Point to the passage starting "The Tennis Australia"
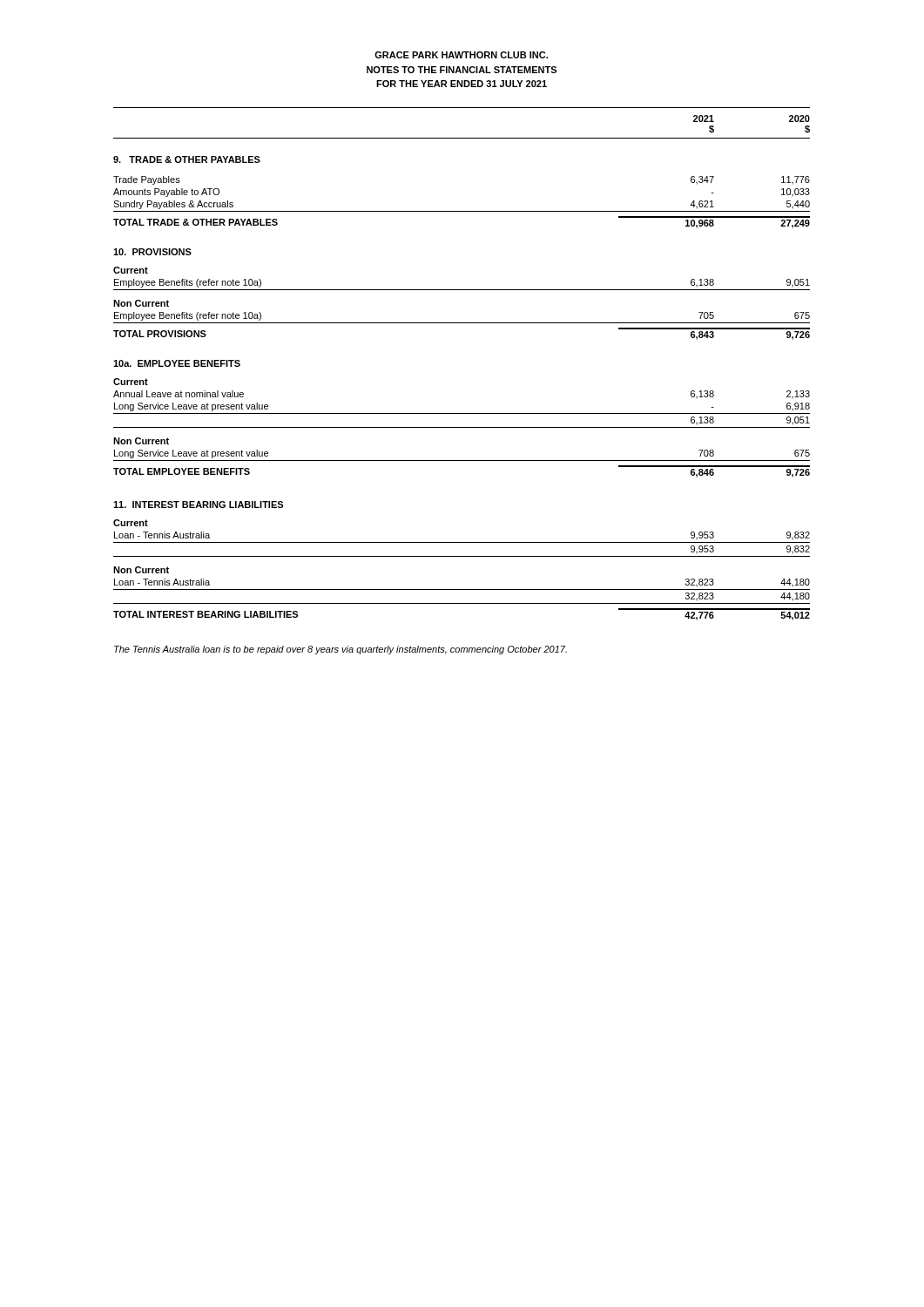The image size is (924, 1307). coord(340,649)
